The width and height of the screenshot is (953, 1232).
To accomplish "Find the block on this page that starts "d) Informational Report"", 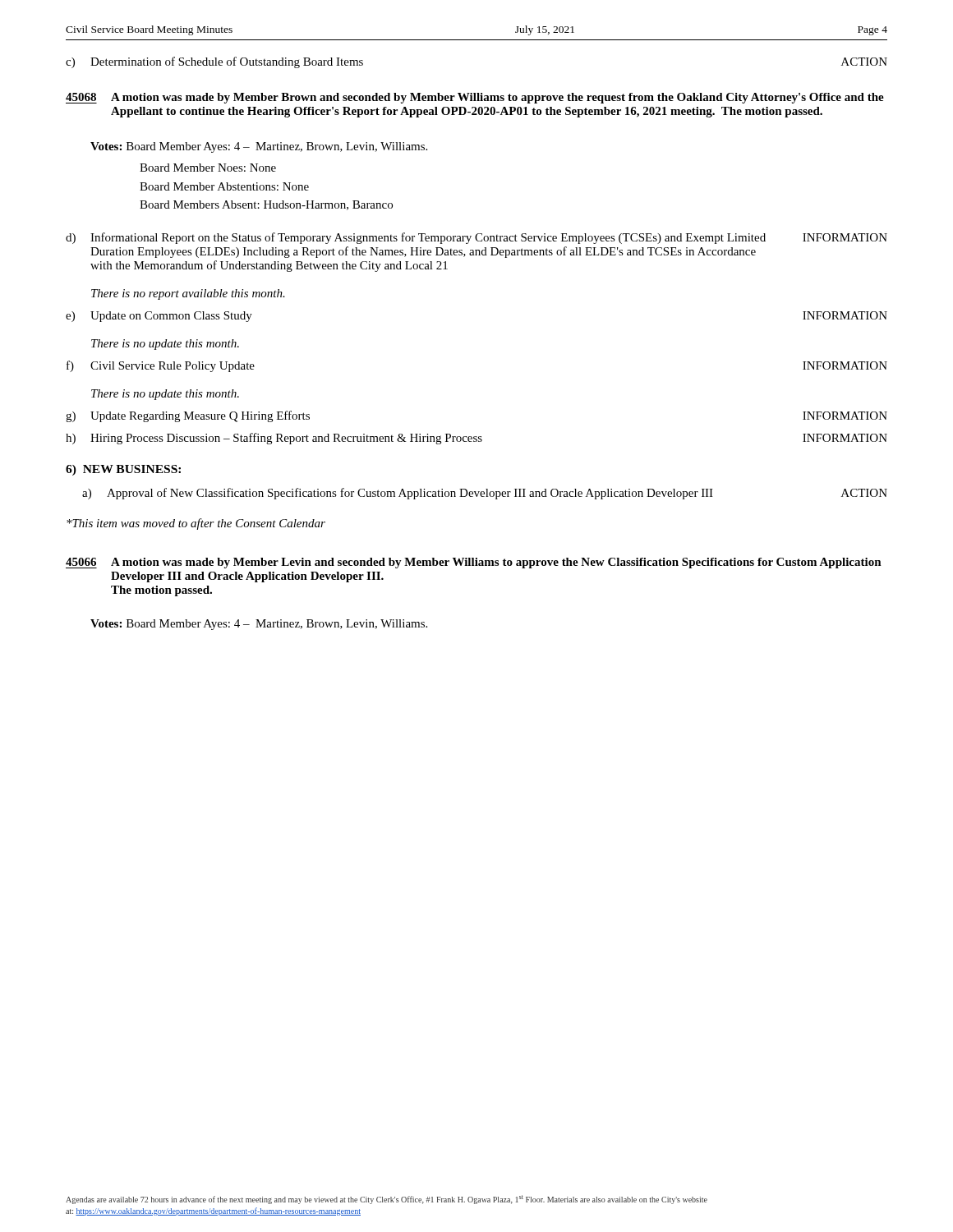I will (476, 251).
